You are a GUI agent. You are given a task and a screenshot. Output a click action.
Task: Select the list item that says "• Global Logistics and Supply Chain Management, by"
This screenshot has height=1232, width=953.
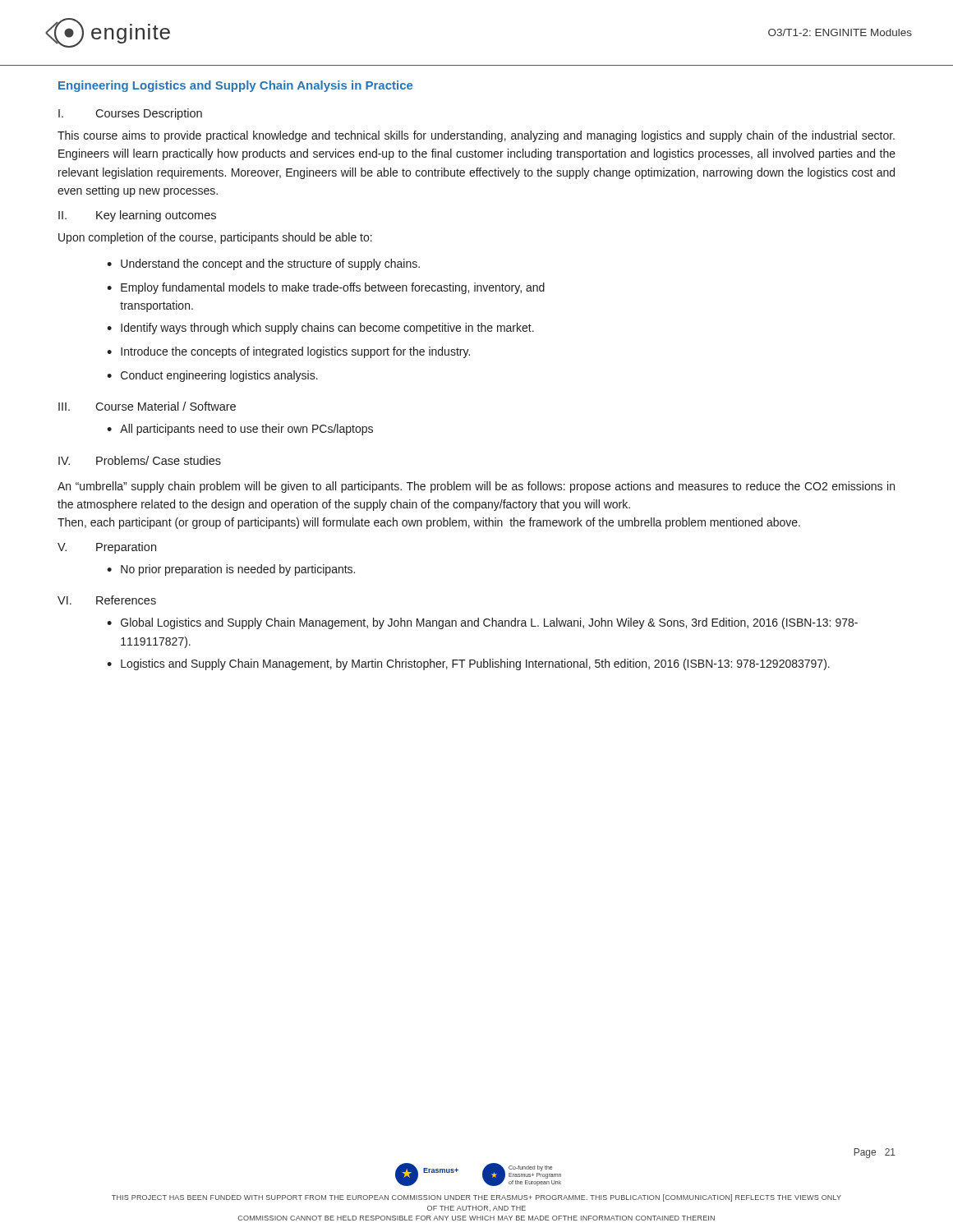501,632
